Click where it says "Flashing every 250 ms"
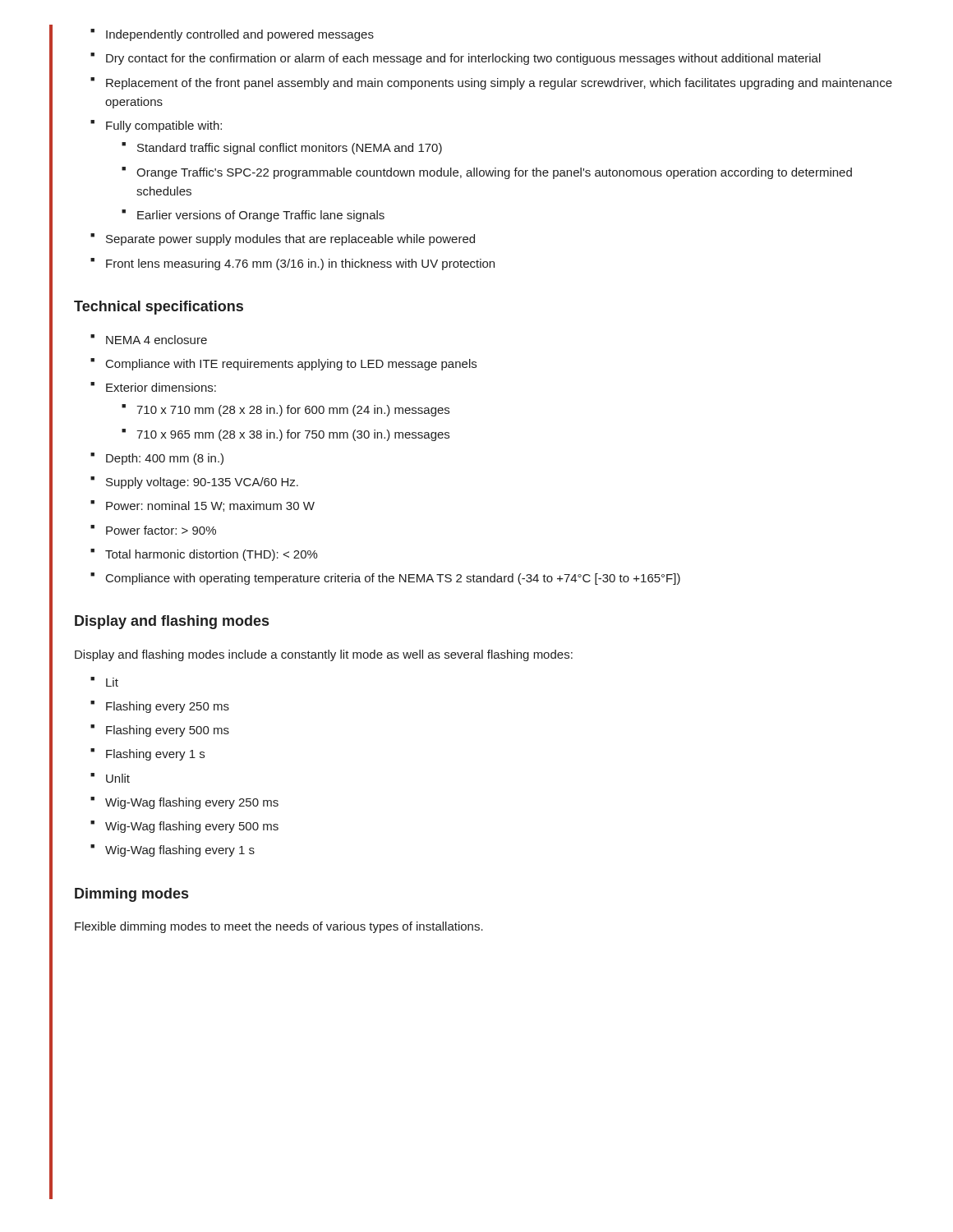The width and height of the screenshot is (953, 1232). tap(160, 707)
